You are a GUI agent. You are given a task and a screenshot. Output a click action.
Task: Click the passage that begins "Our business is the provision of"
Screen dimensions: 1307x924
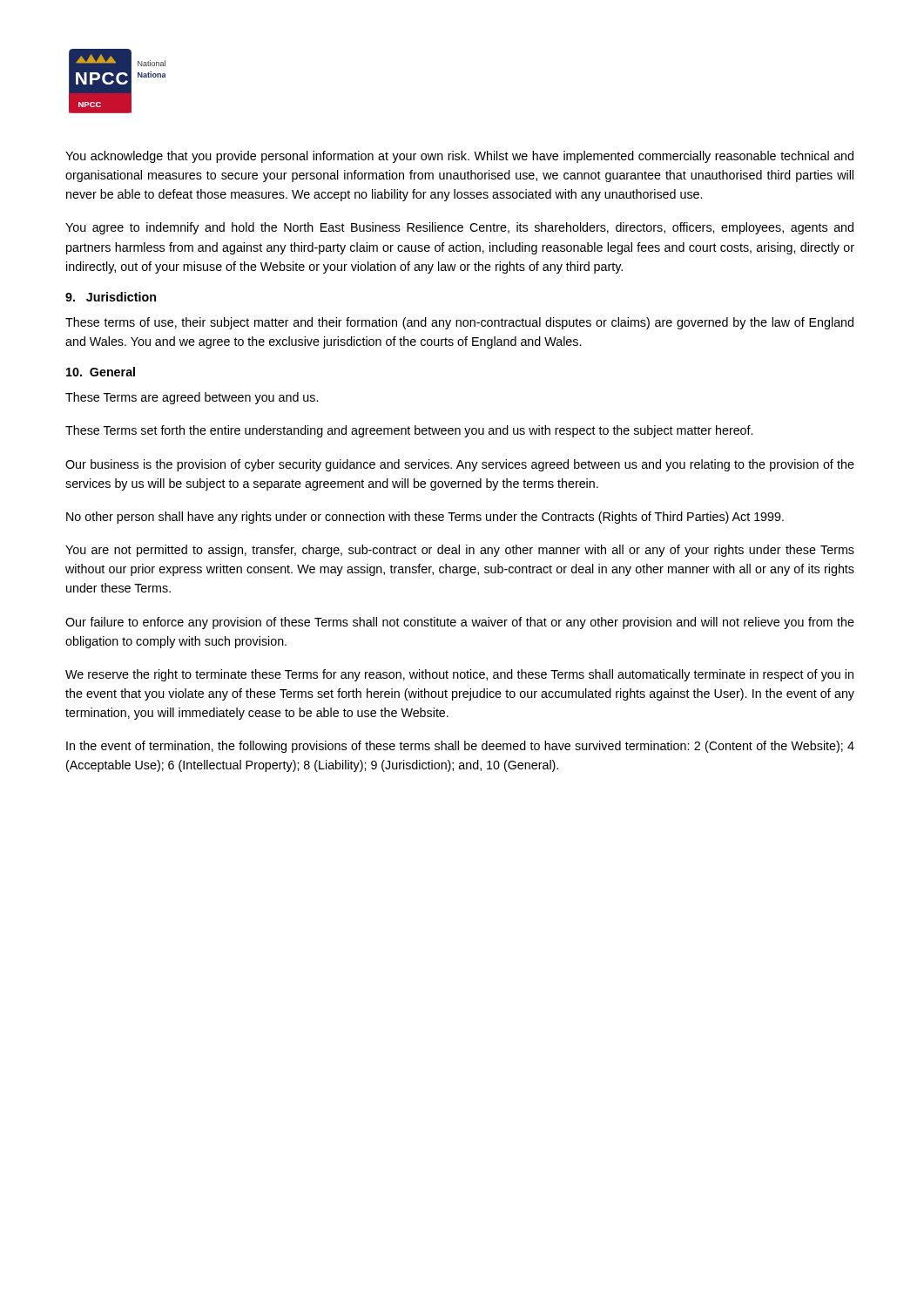(x=460, y=474)
